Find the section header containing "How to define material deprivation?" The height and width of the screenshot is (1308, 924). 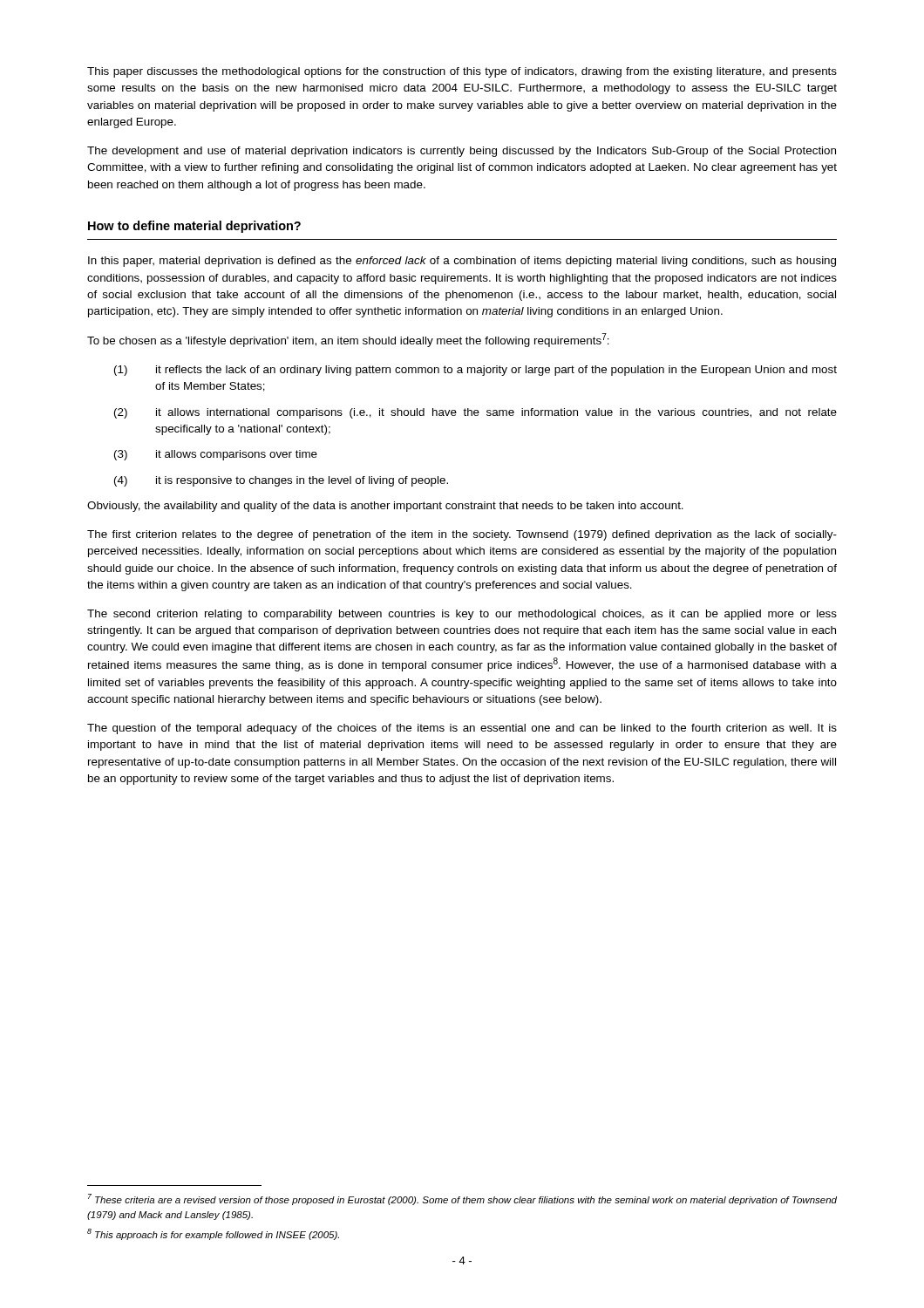pyautogui.click(x=194, y=227)
